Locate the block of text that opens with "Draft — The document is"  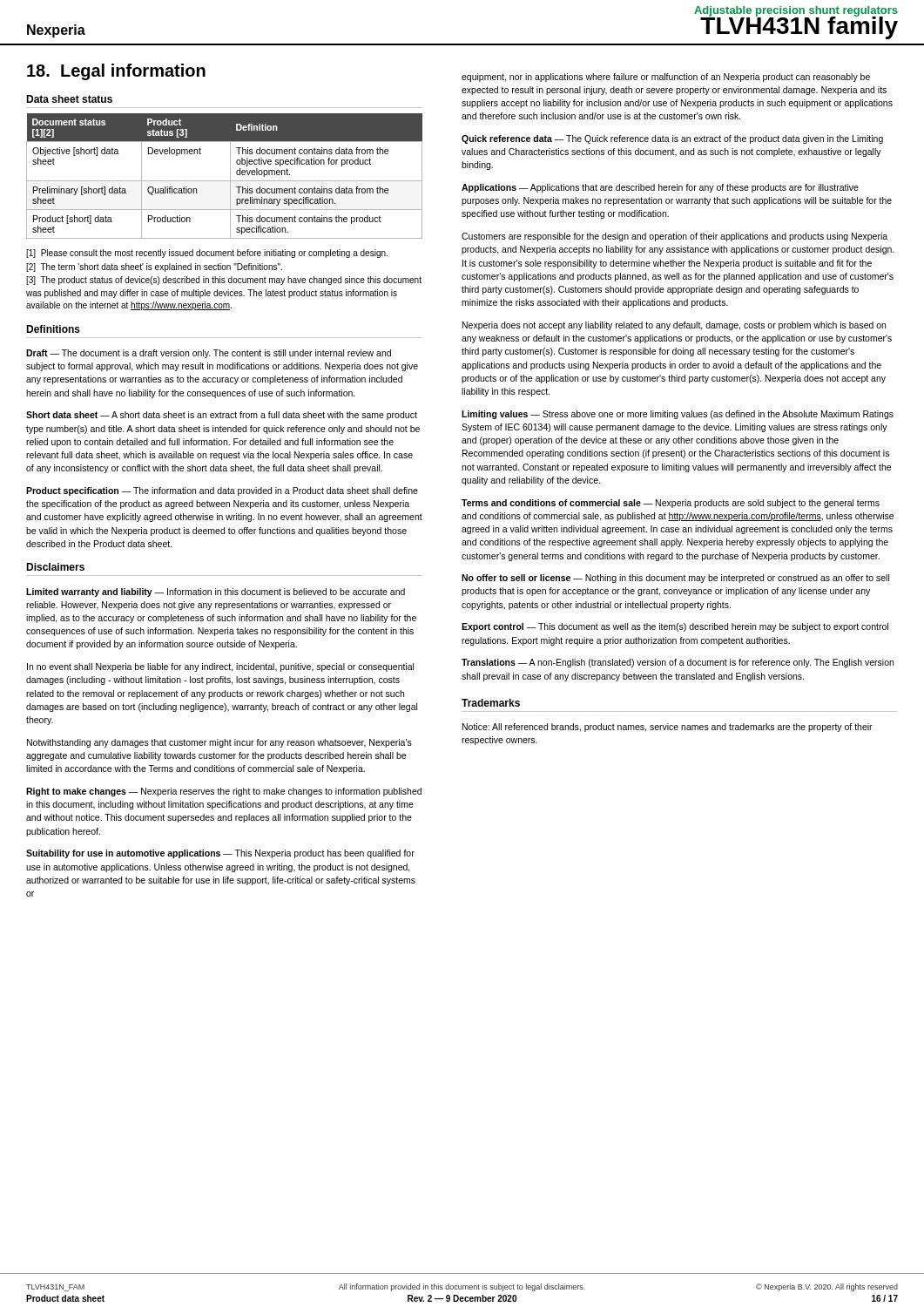[224, 373]
